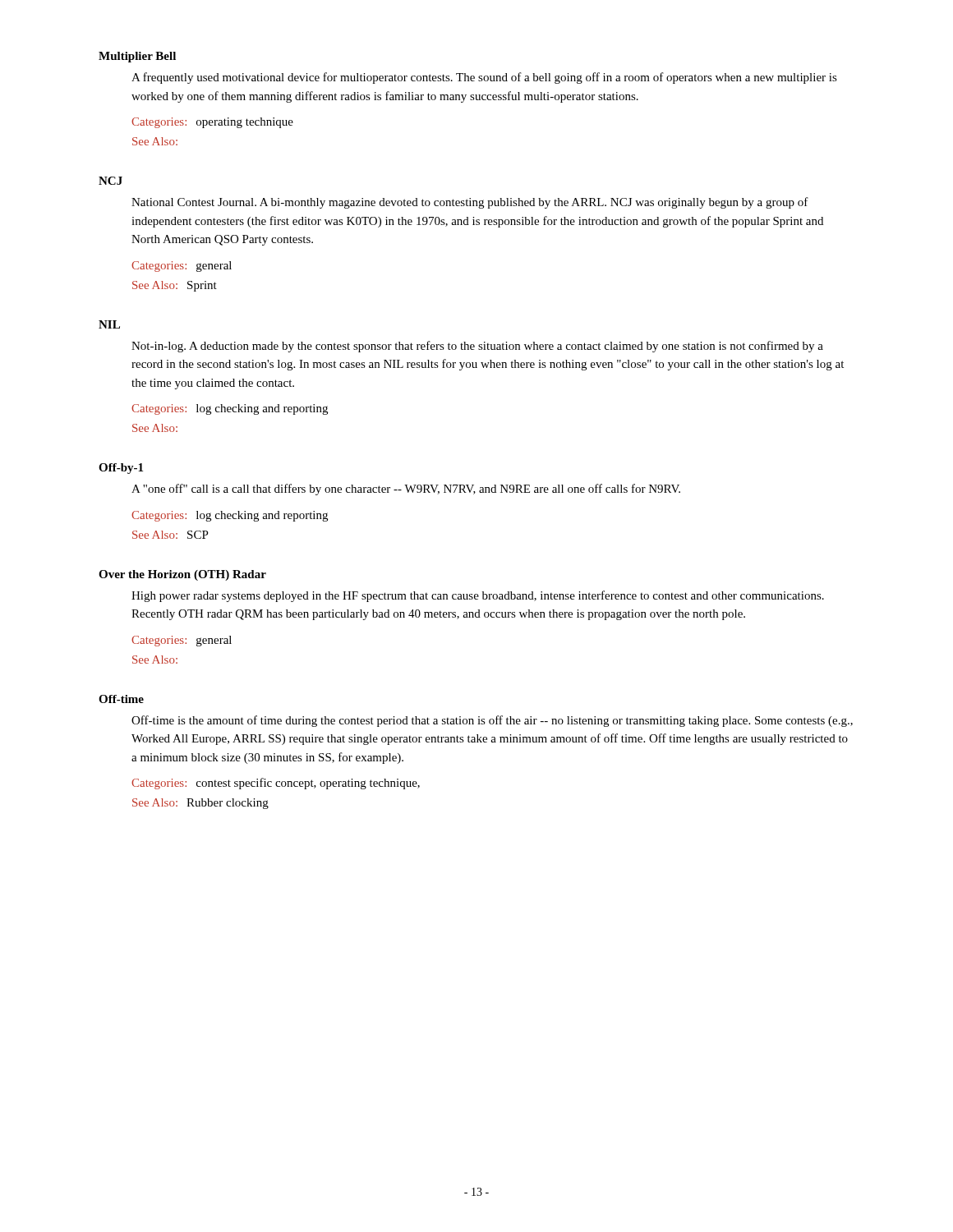Select the text block that reads "Off-time is the"
This screenshot has width=953, height=1232.
click(492, 738)
